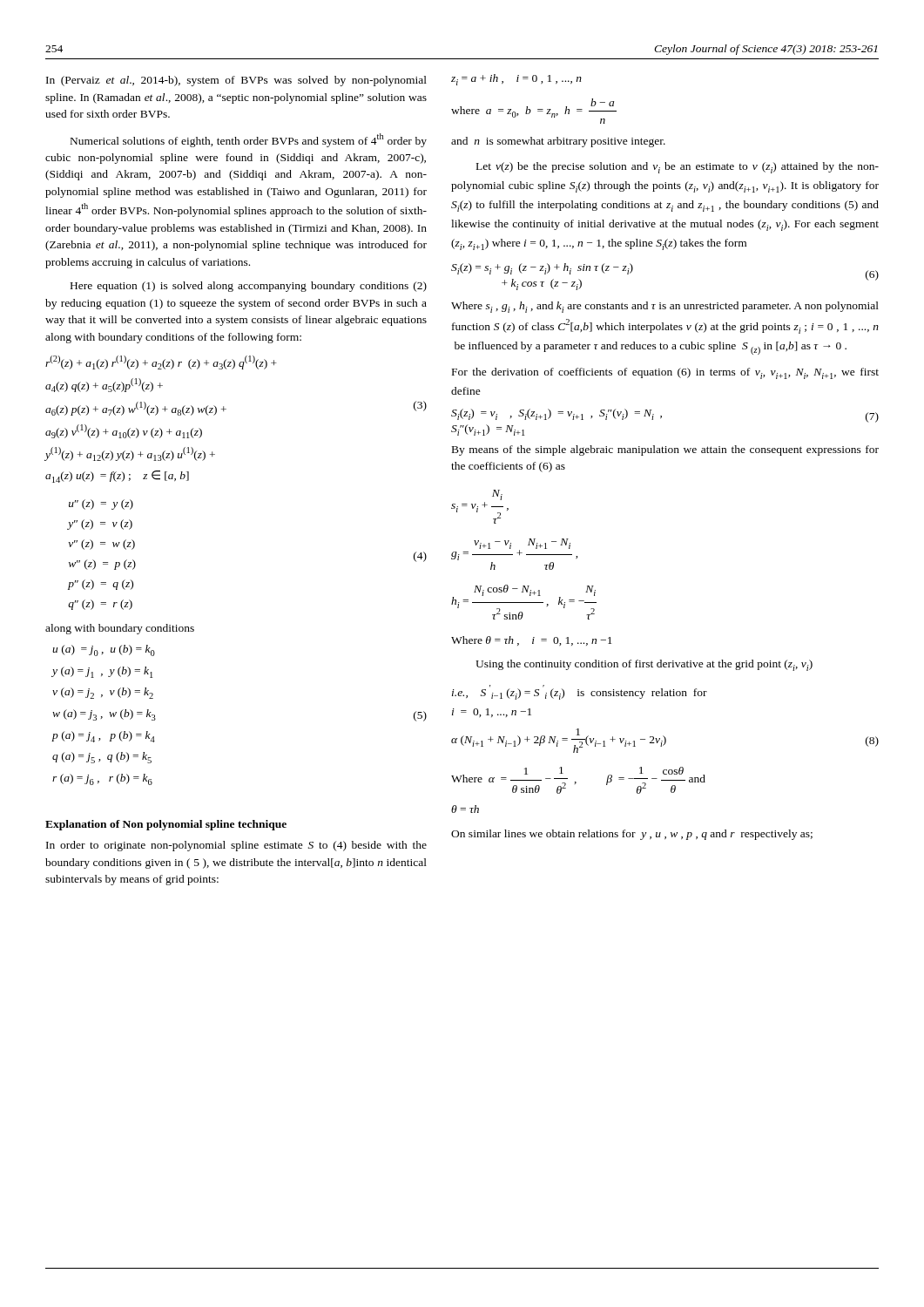Navigate to the region starting "By means of the simple algebraic"
This screenshot has height=1307, width=924.
(665, 458)
